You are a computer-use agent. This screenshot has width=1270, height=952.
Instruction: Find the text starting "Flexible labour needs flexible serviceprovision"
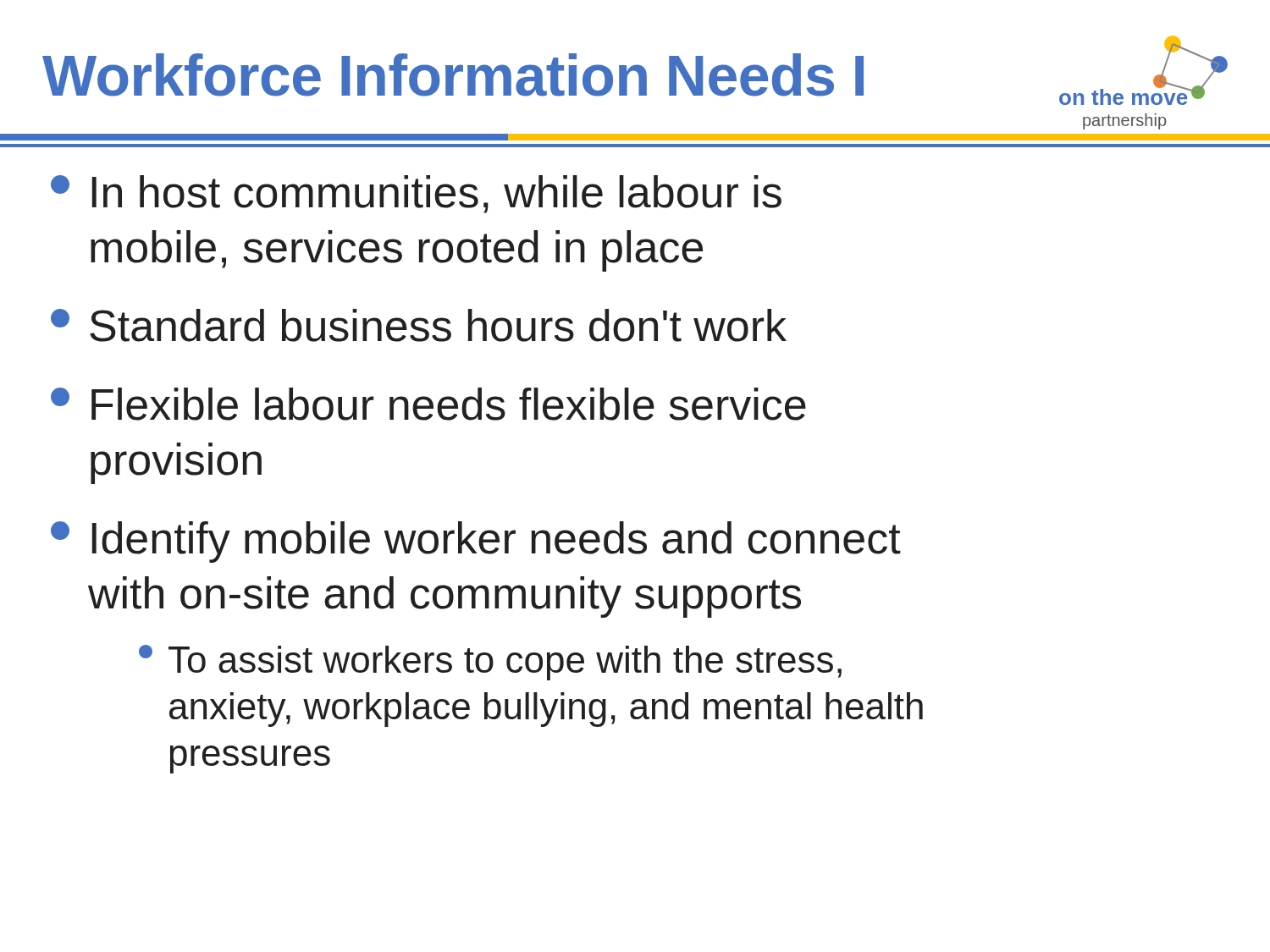pos(429,432)
